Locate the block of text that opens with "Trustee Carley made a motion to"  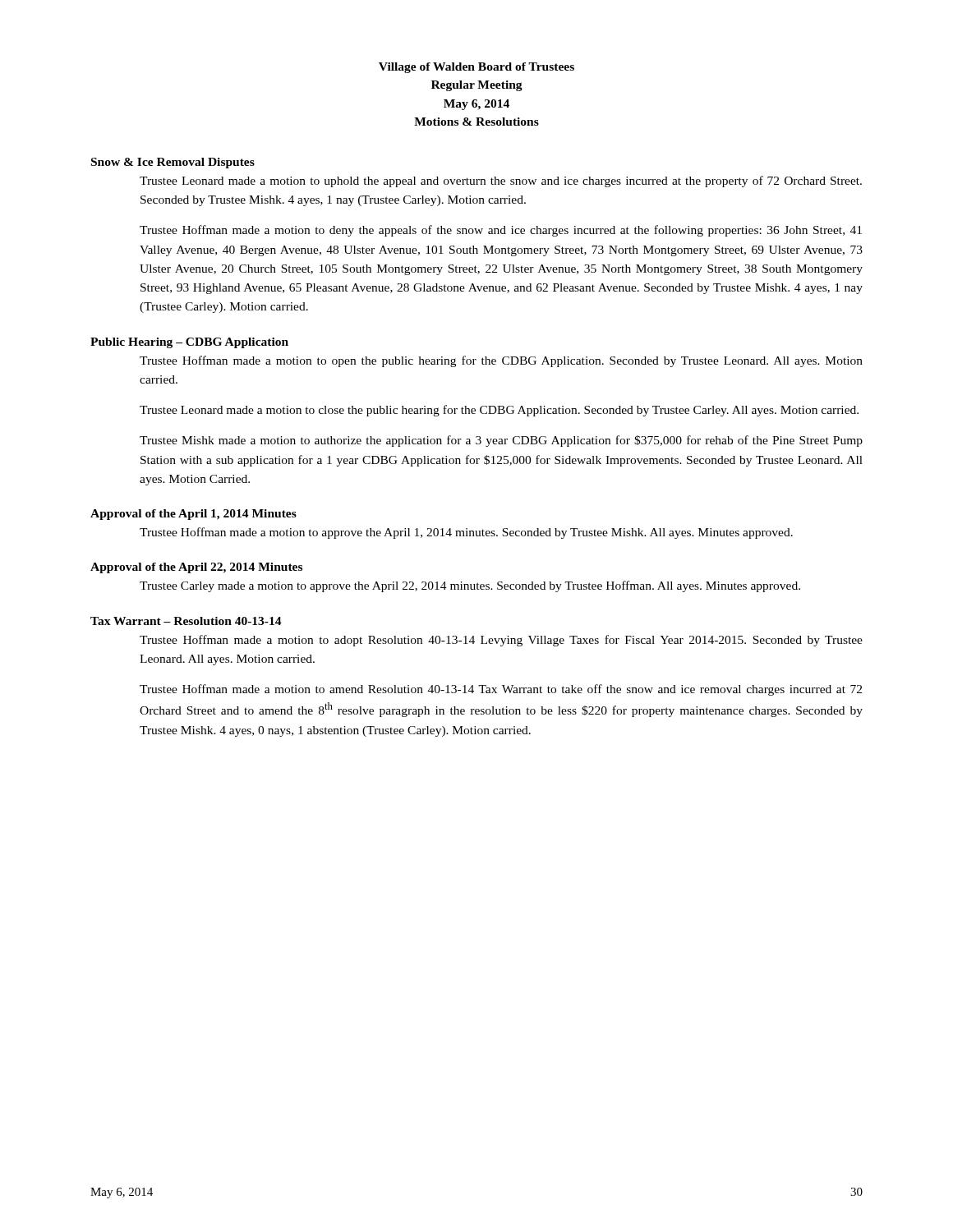pos(501,586)
